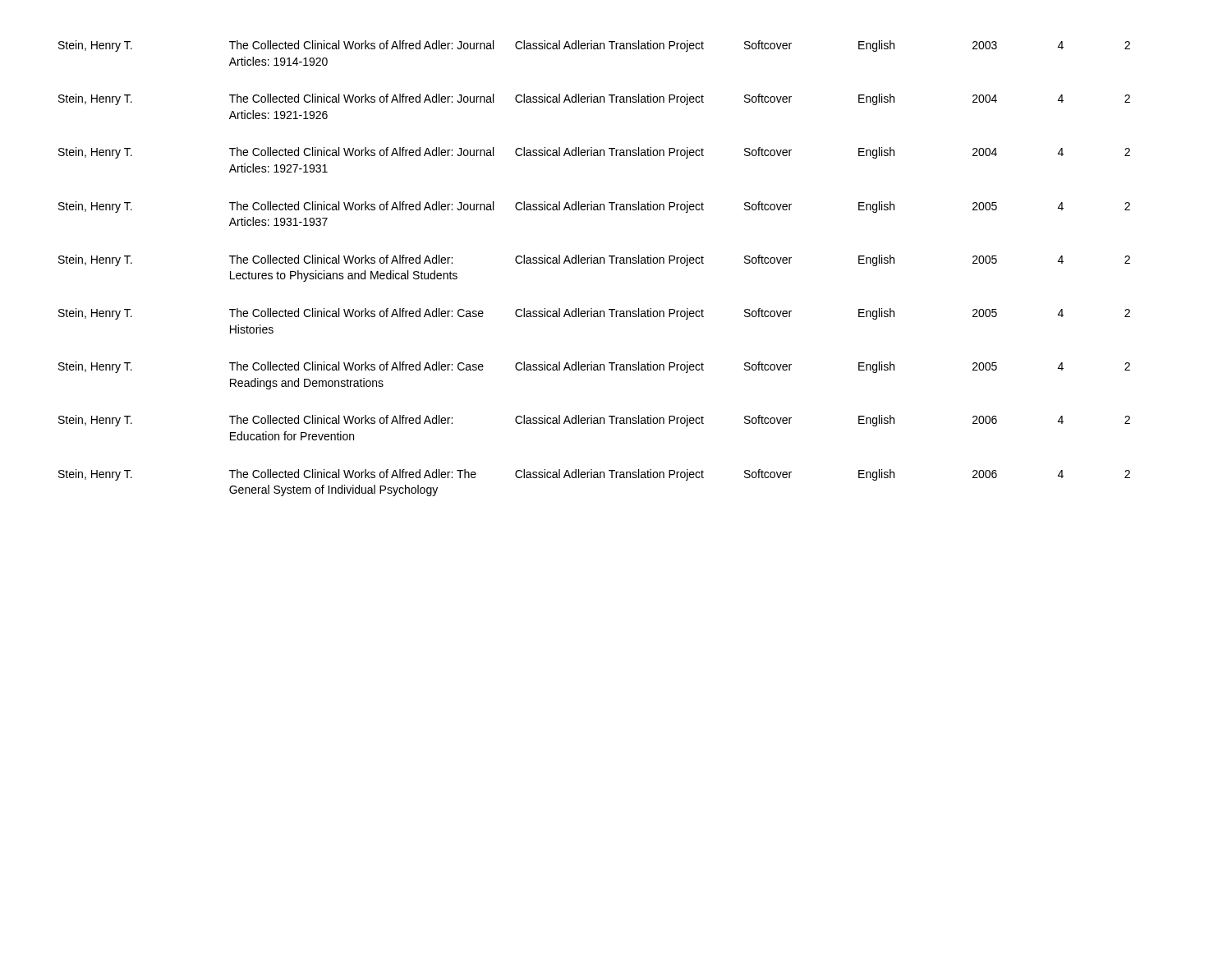The width and height of the screenshot is (1232, 953).
Task: Select the table that reads "Stein, Henry T."
Action: [x=616, y=268]
